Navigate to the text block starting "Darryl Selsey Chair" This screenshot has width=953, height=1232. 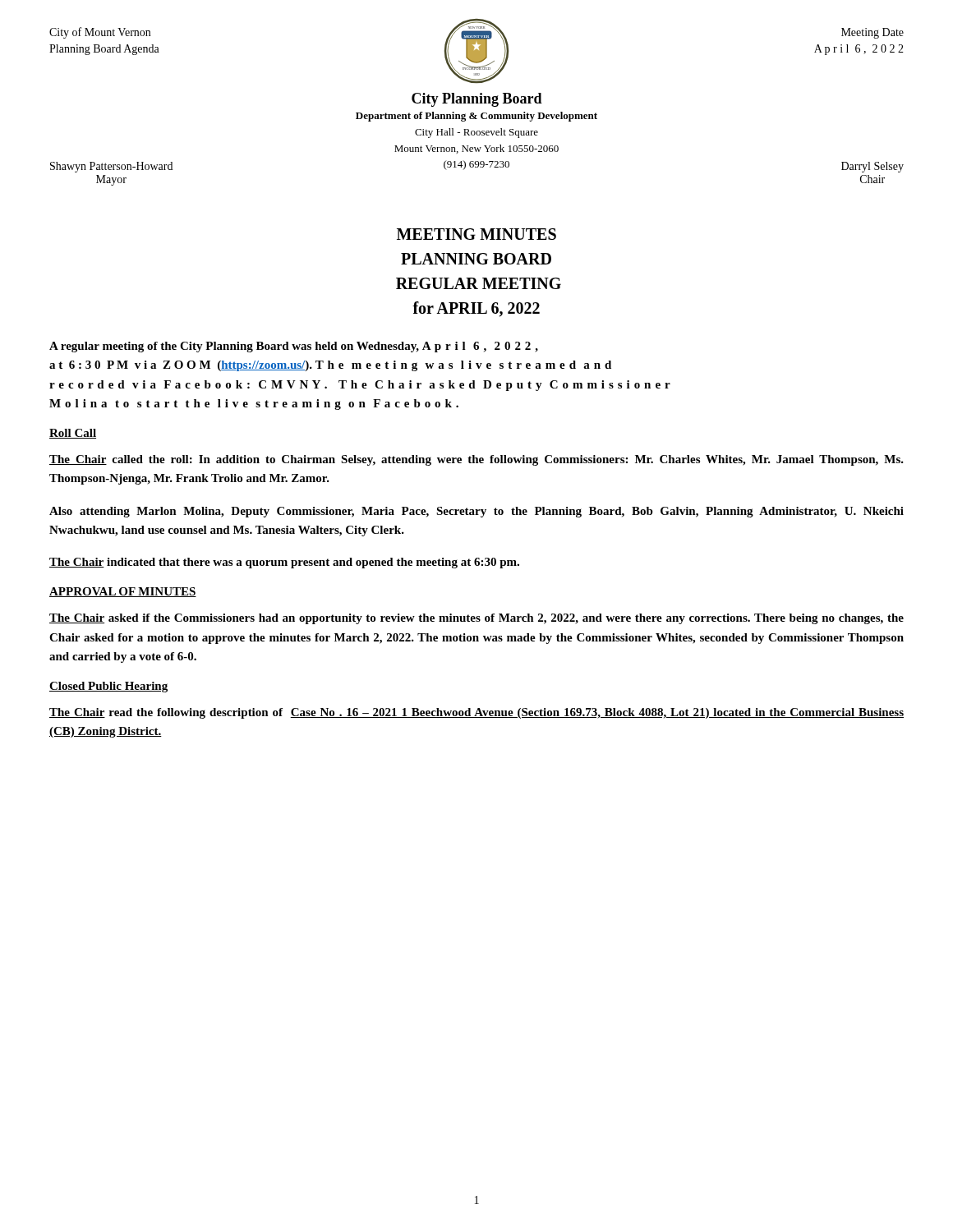pos(872,173)
